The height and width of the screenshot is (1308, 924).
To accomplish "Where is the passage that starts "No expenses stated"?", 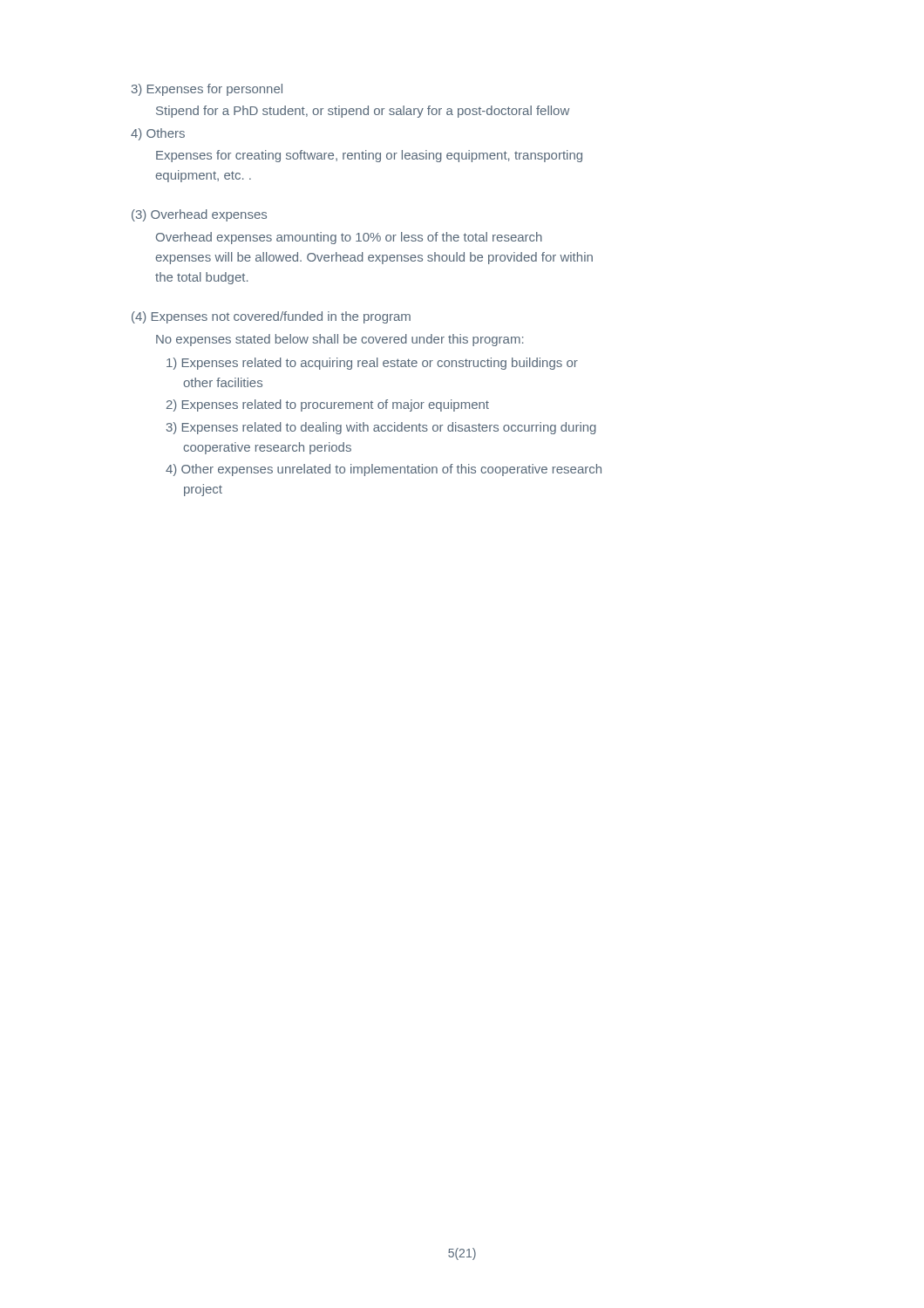I will [340, 338].
